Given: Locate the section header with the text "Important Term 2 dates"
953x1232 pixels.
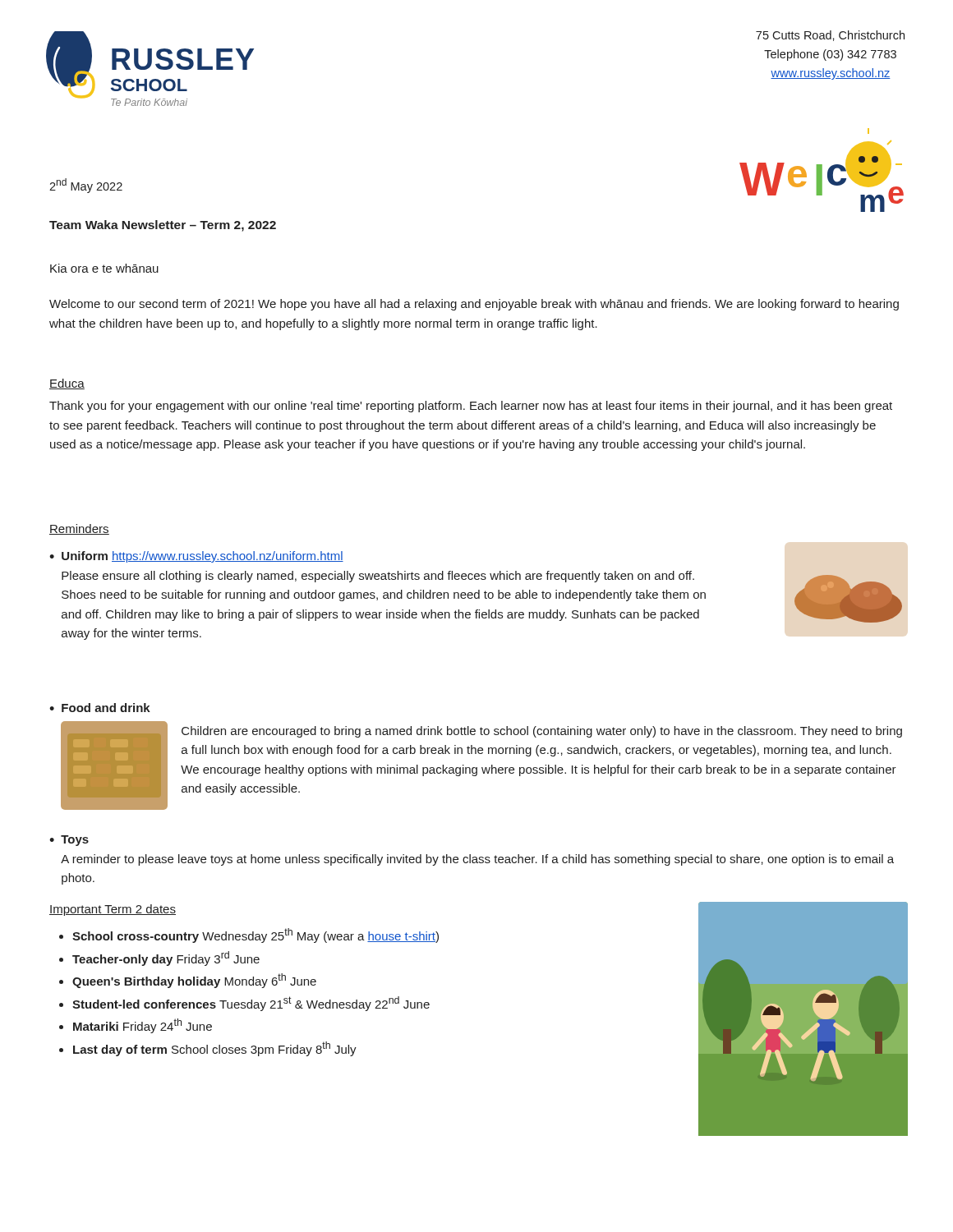Looking at the screenshot, I should [113, 909].
